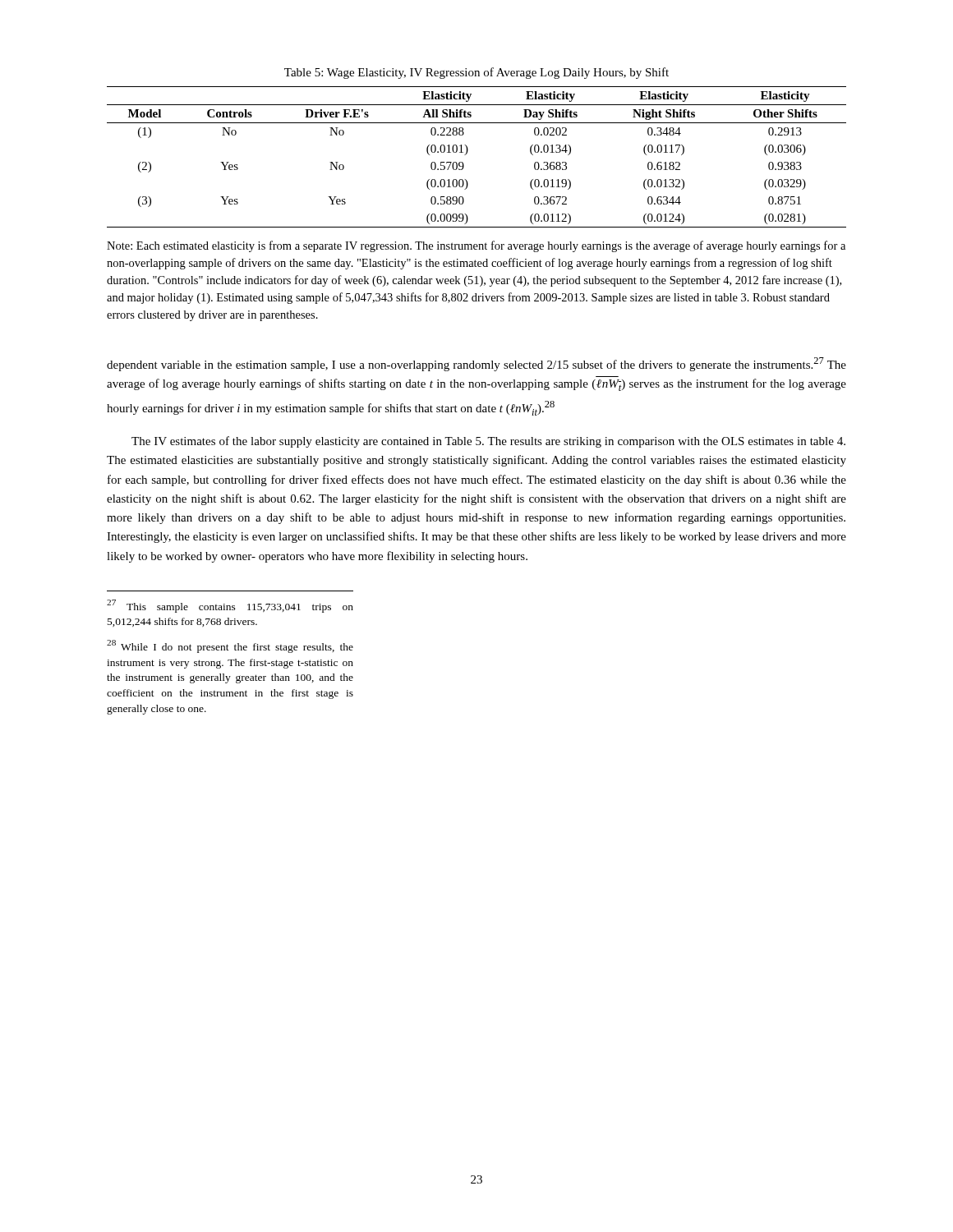Screen dimensions: 1232x953
Task: Find the block on this page that starts "28 While I do not present the"
Action: [230, 676]
